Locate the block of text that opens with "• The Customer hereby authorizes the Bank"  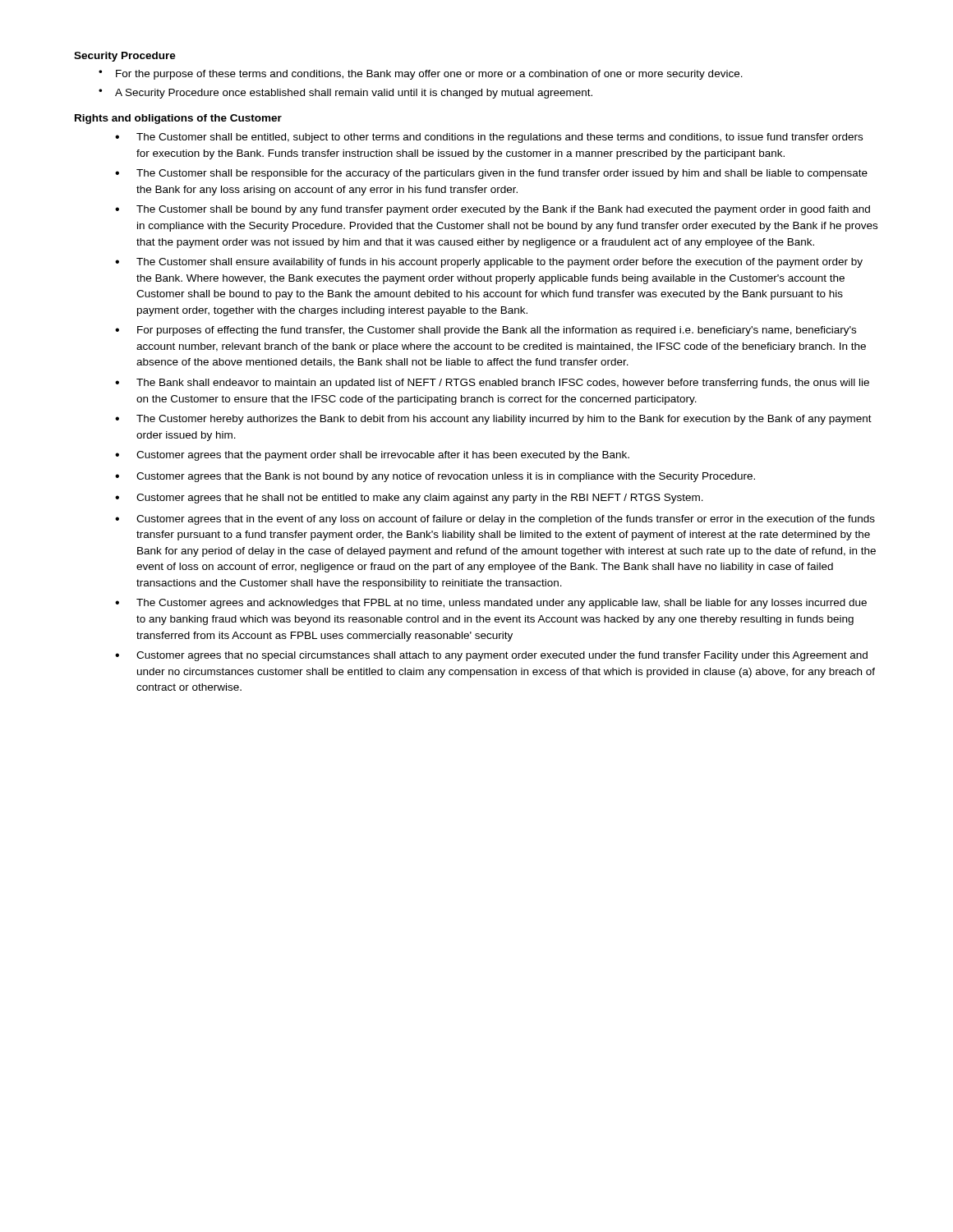[497, 427]
